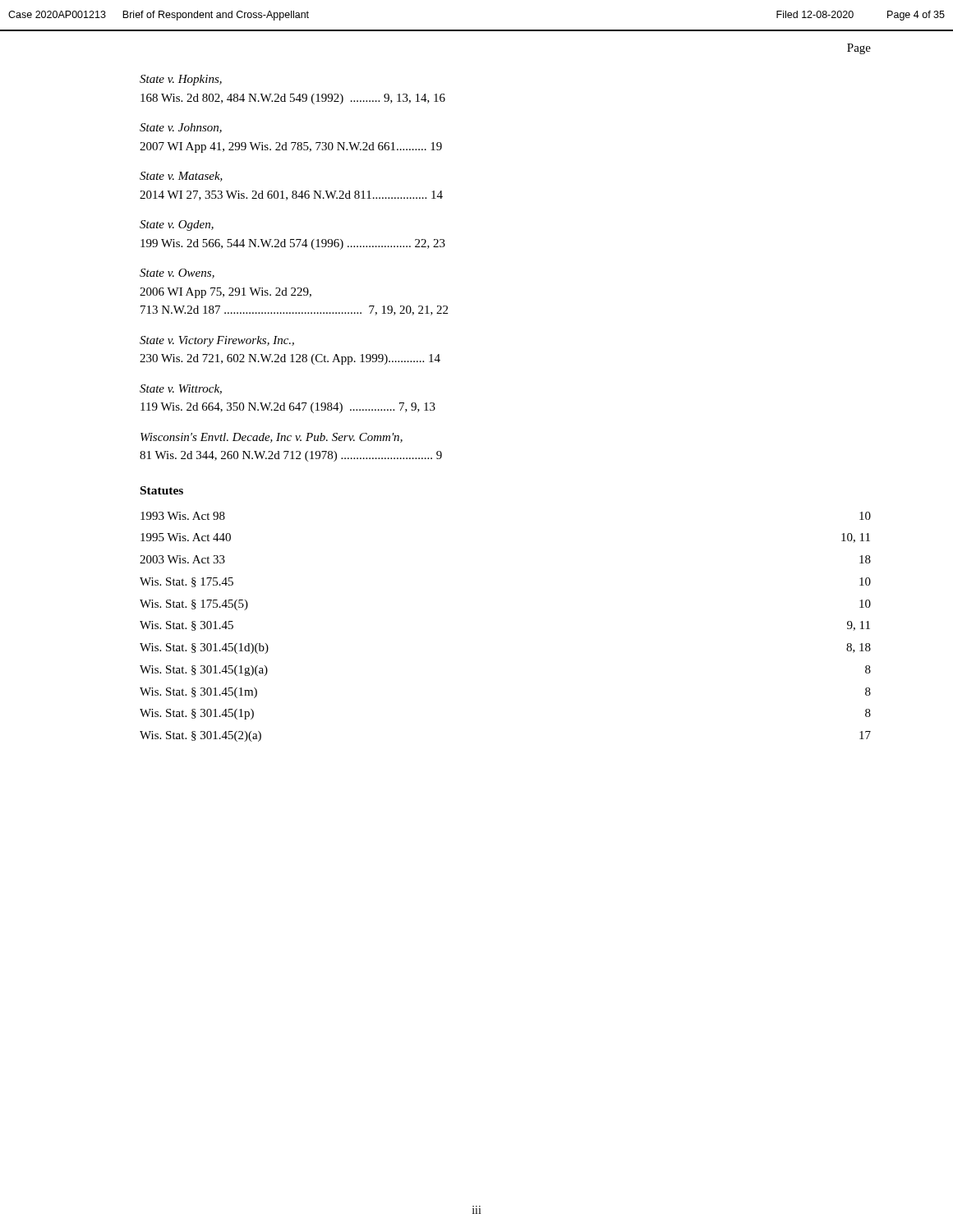This screenshot has height=1232, width=953.
Task: Point to the passage starting "State v. Wittrock, 119 Wis. 2d 664, 350"
Action: (181, 389)
